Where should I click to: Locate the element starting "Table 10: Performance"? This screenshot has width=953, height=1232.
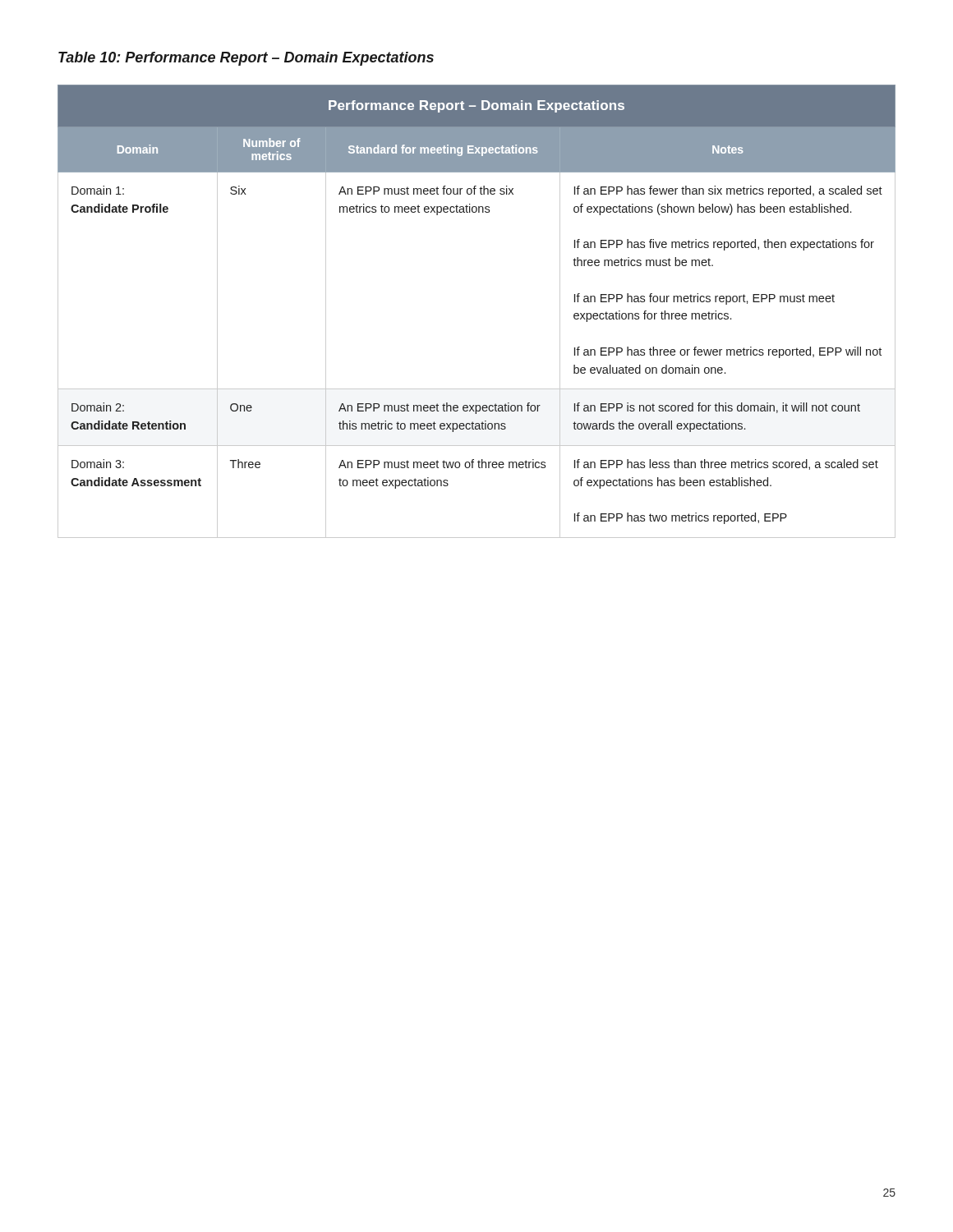246,57
